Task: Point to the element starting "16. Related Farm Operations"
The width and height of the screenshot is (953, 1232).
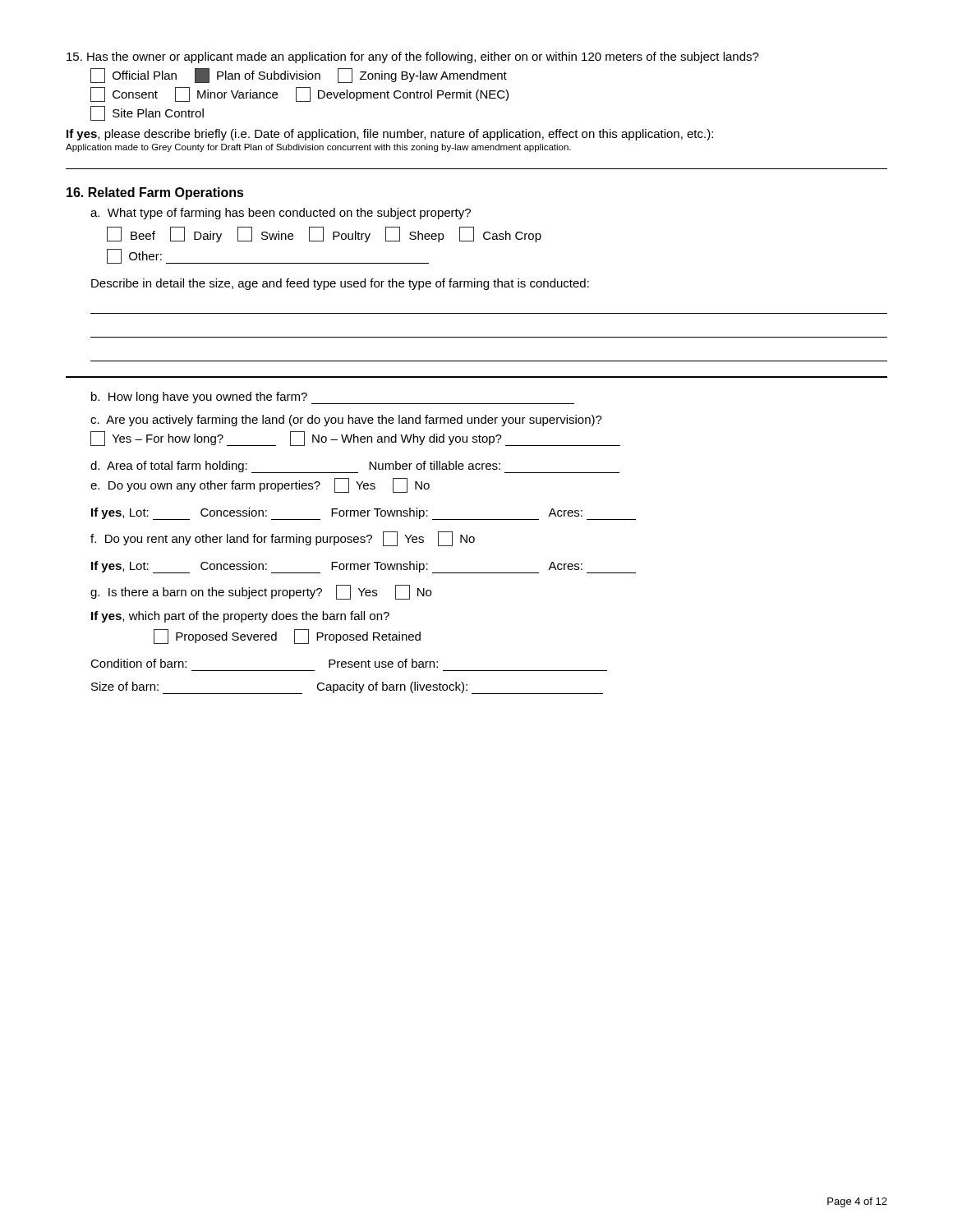Action: click(155, 193)
